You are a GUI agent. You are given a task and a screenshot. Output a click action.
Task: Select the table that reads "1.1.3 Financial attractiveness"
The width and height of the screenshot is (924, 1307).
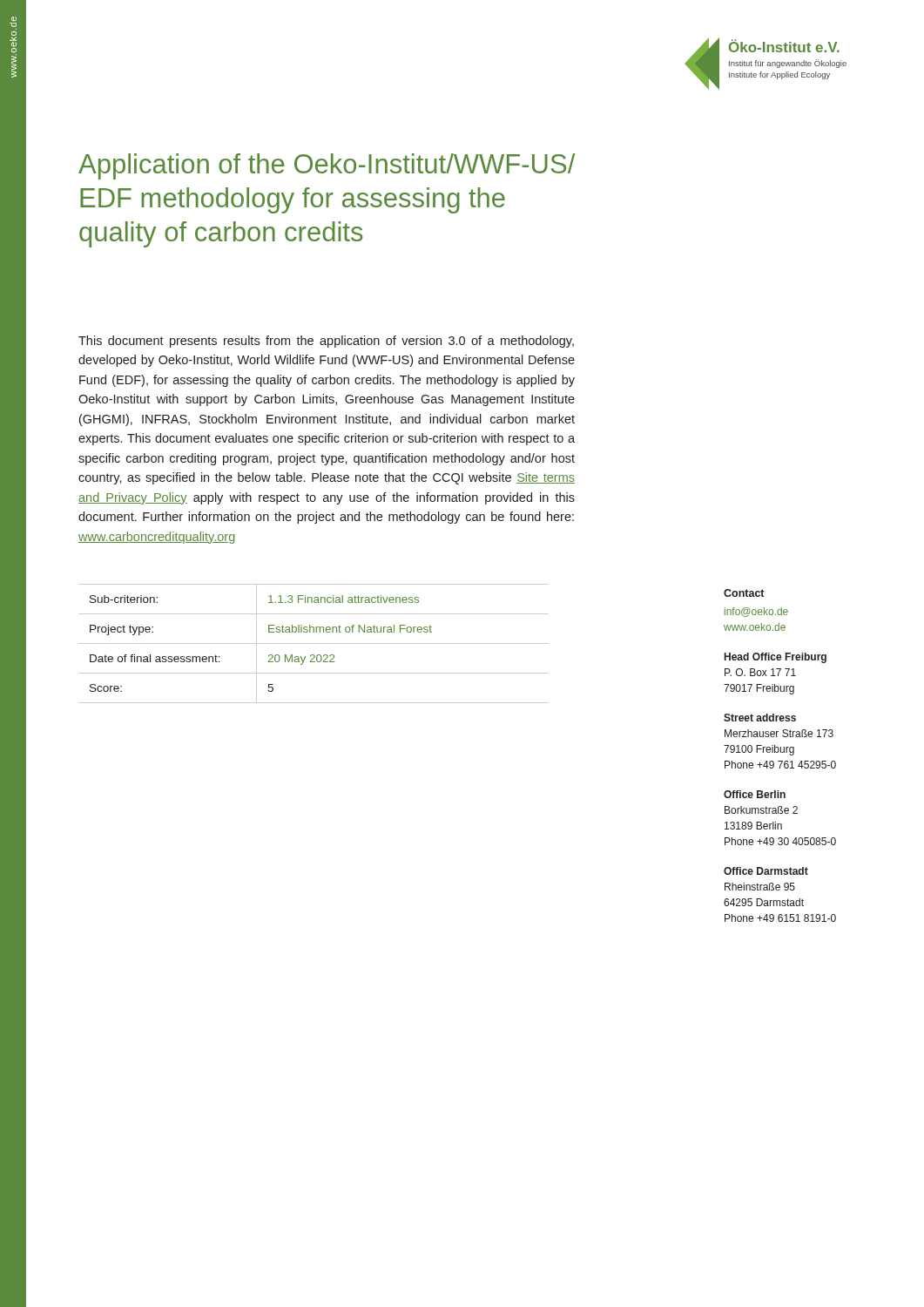point(314,644)
